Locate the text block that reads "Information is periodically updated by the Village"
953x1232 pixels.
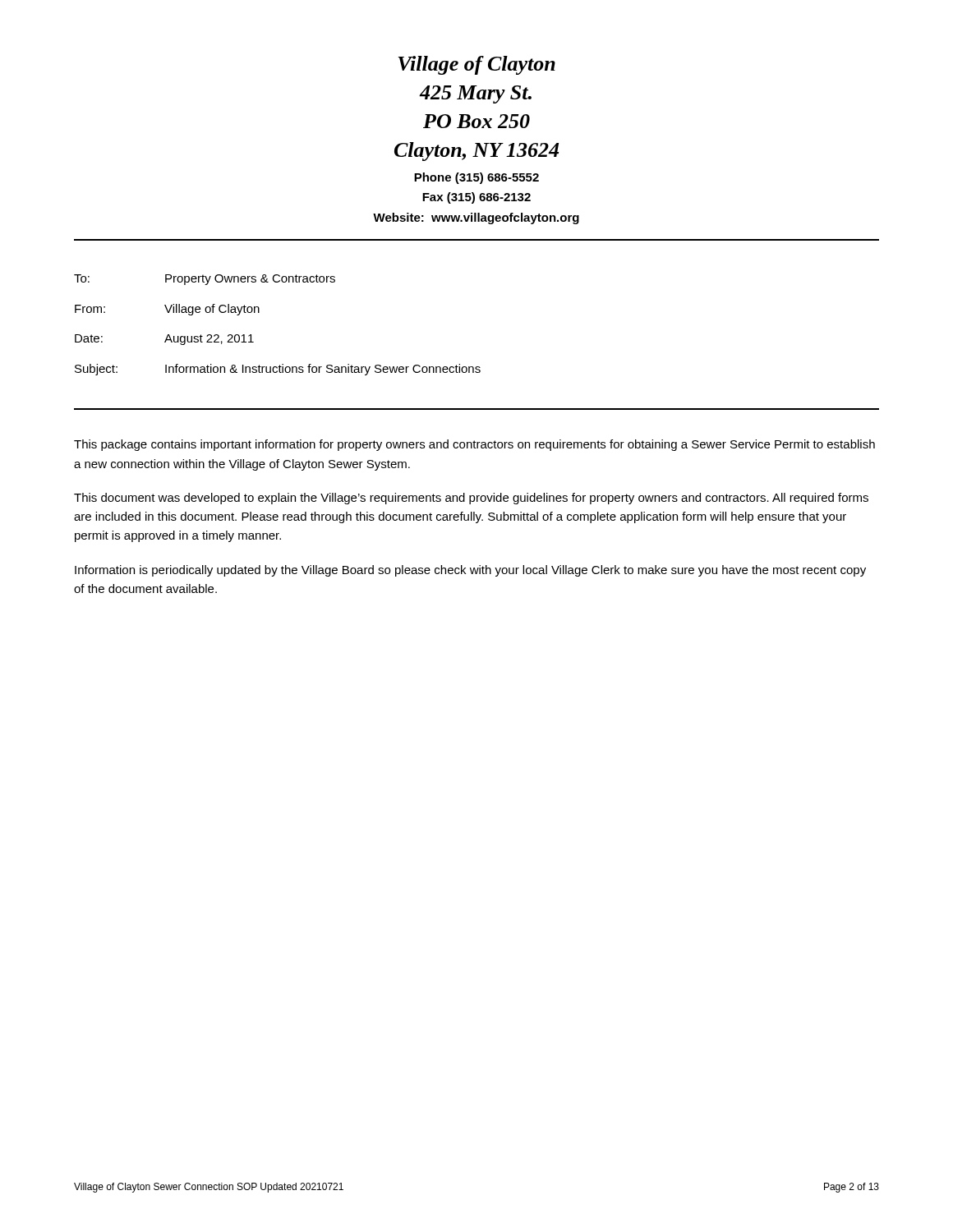tap(470, 579)
